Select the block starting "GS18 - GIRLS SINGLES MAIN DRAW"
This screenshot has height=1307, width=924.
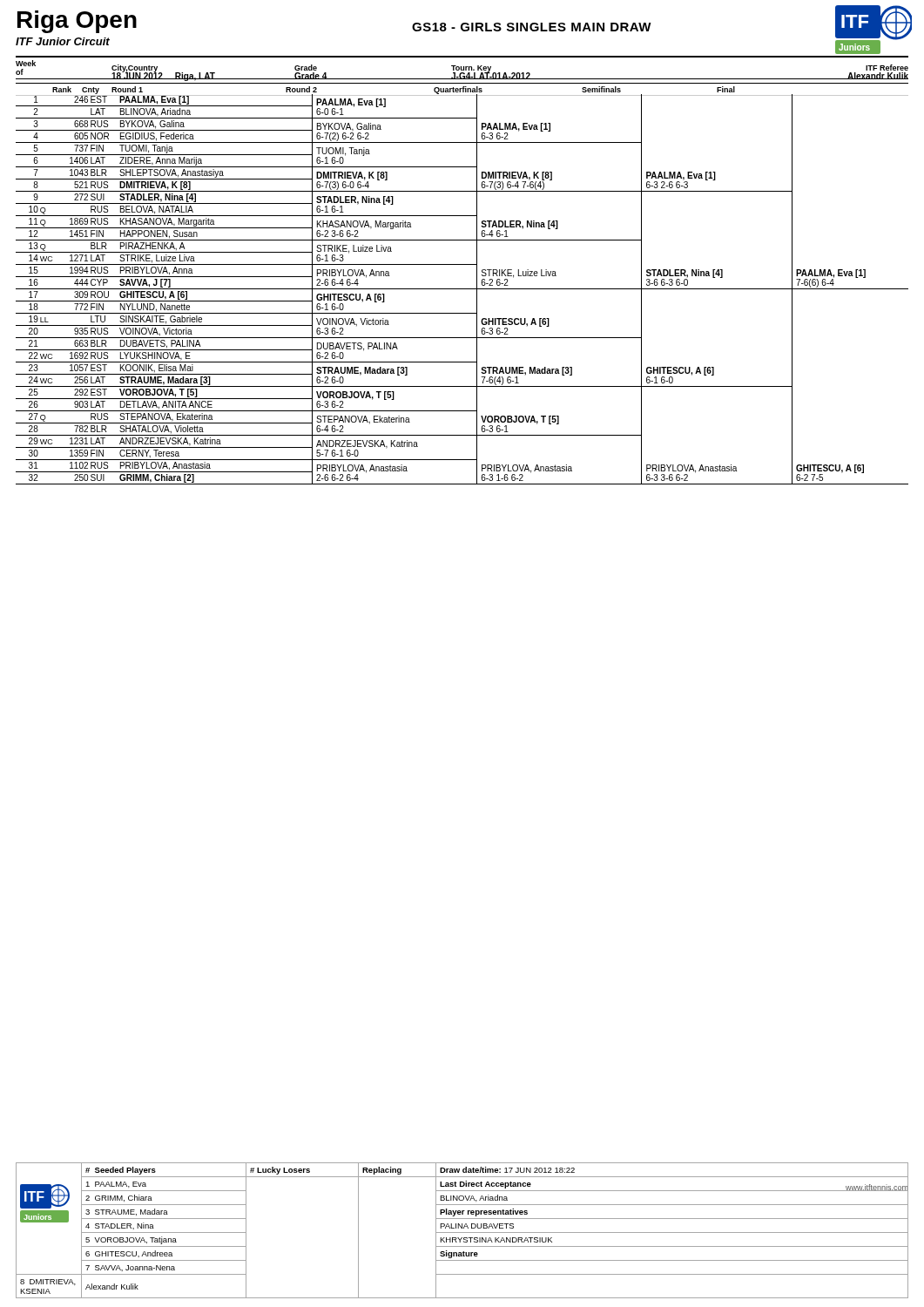pyautogui.click(x=532, y=27)
